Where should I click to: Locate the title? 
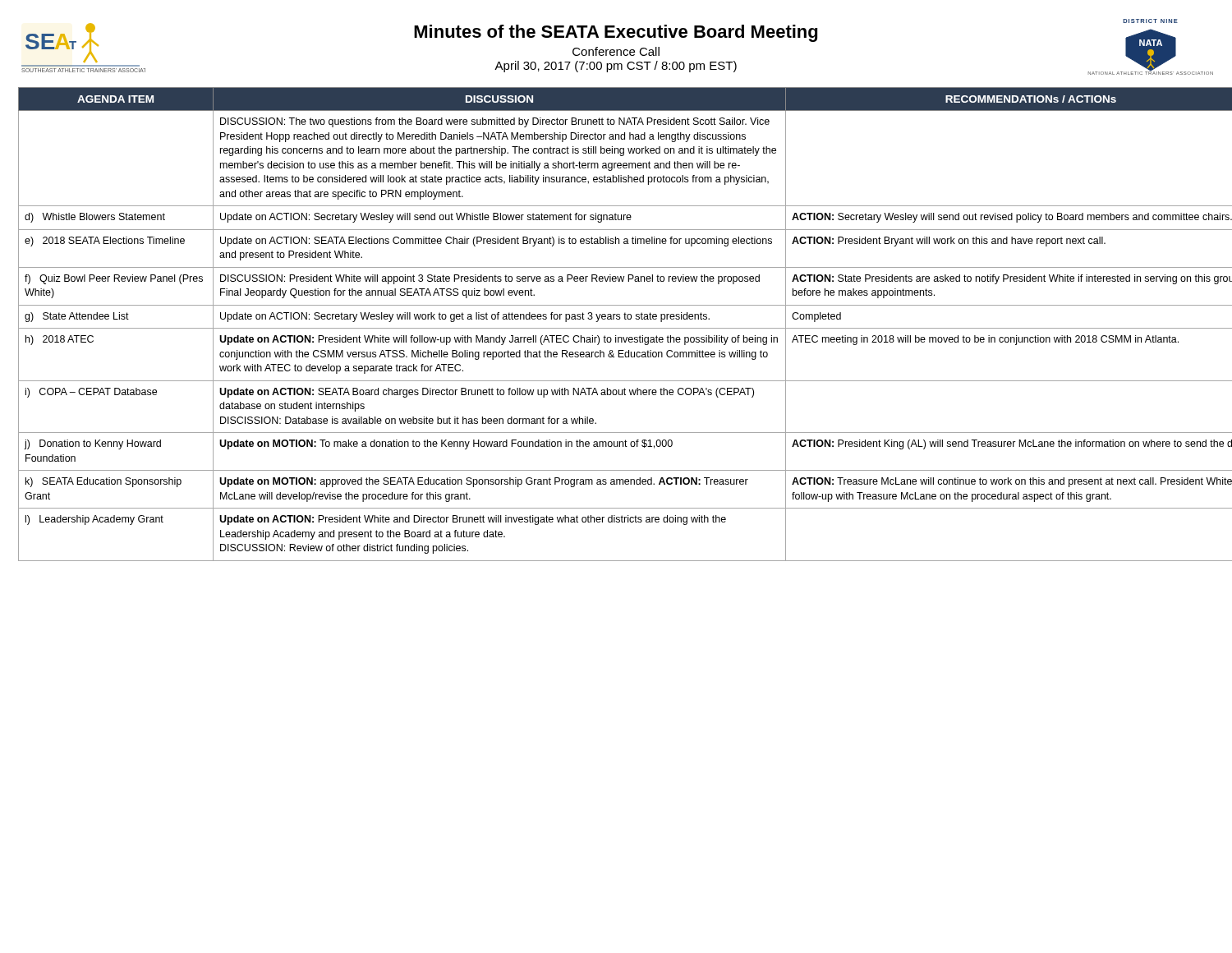(x=616, y=47)
